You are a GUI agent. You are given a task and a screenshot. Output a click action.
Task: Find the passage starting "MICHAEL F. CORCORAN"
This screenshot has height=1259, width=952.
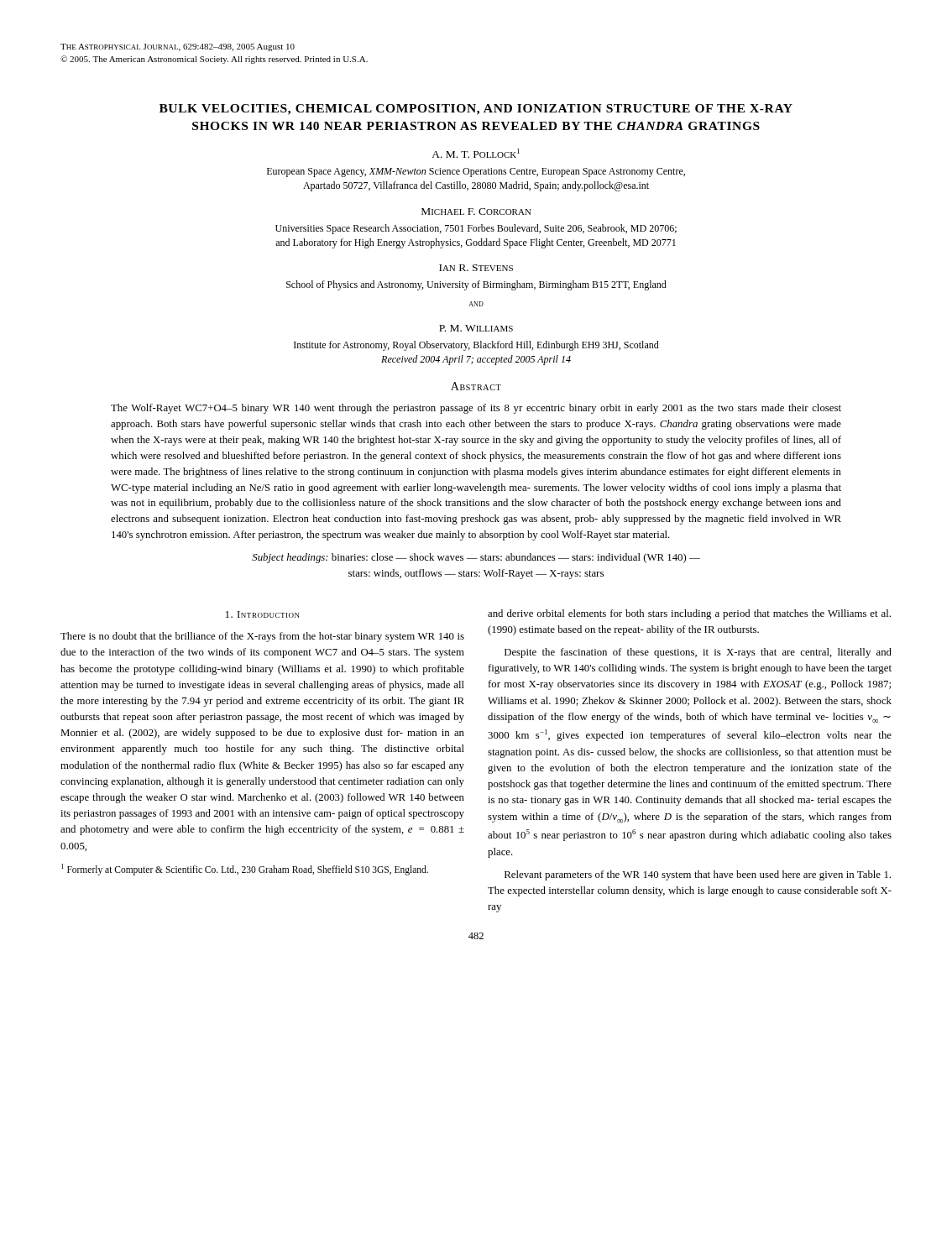coord(476,211)
